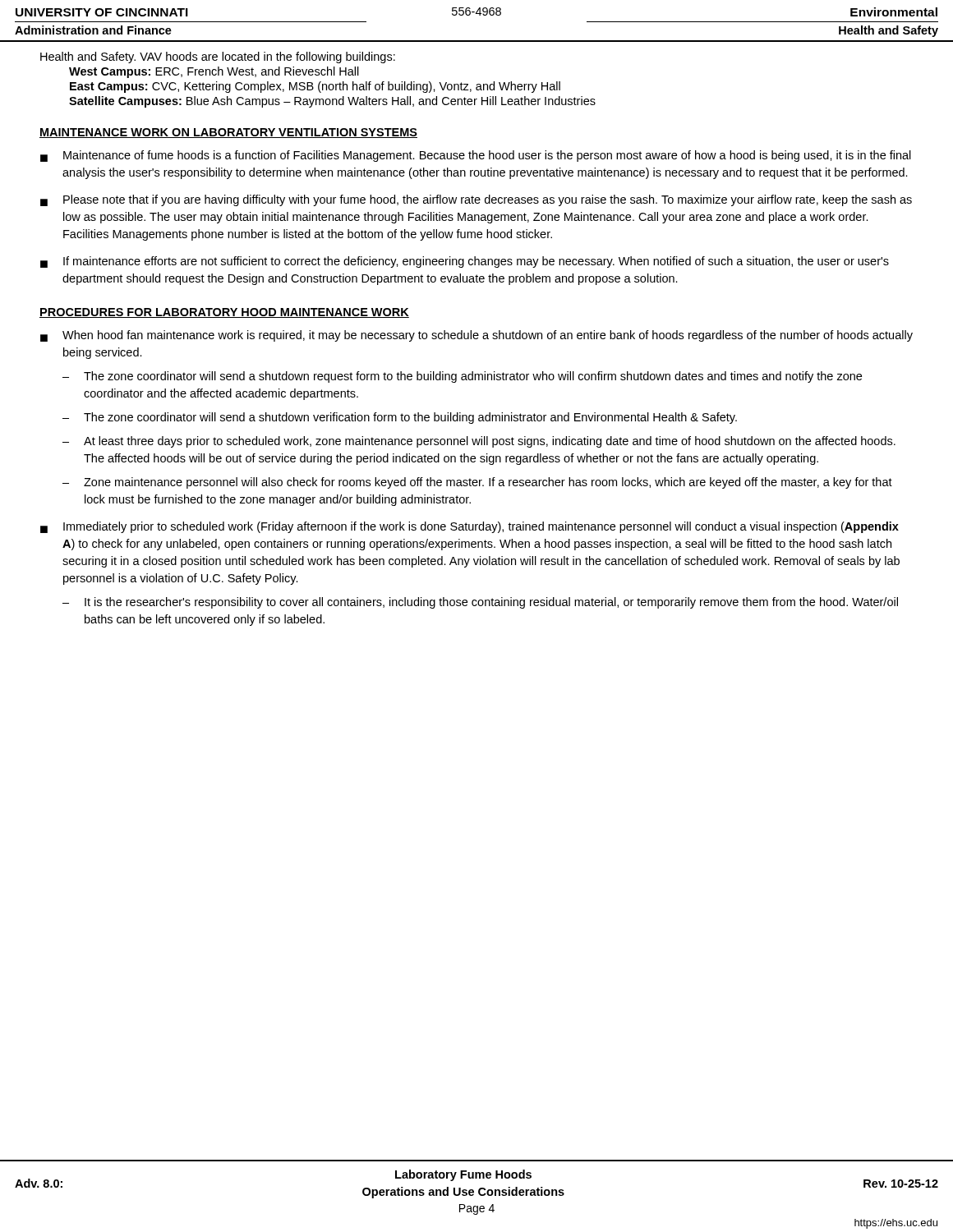Select the passage starting "■ When hood fan"
The height and width of the screenshot is (1232, 953).
[x=476, y=421]
